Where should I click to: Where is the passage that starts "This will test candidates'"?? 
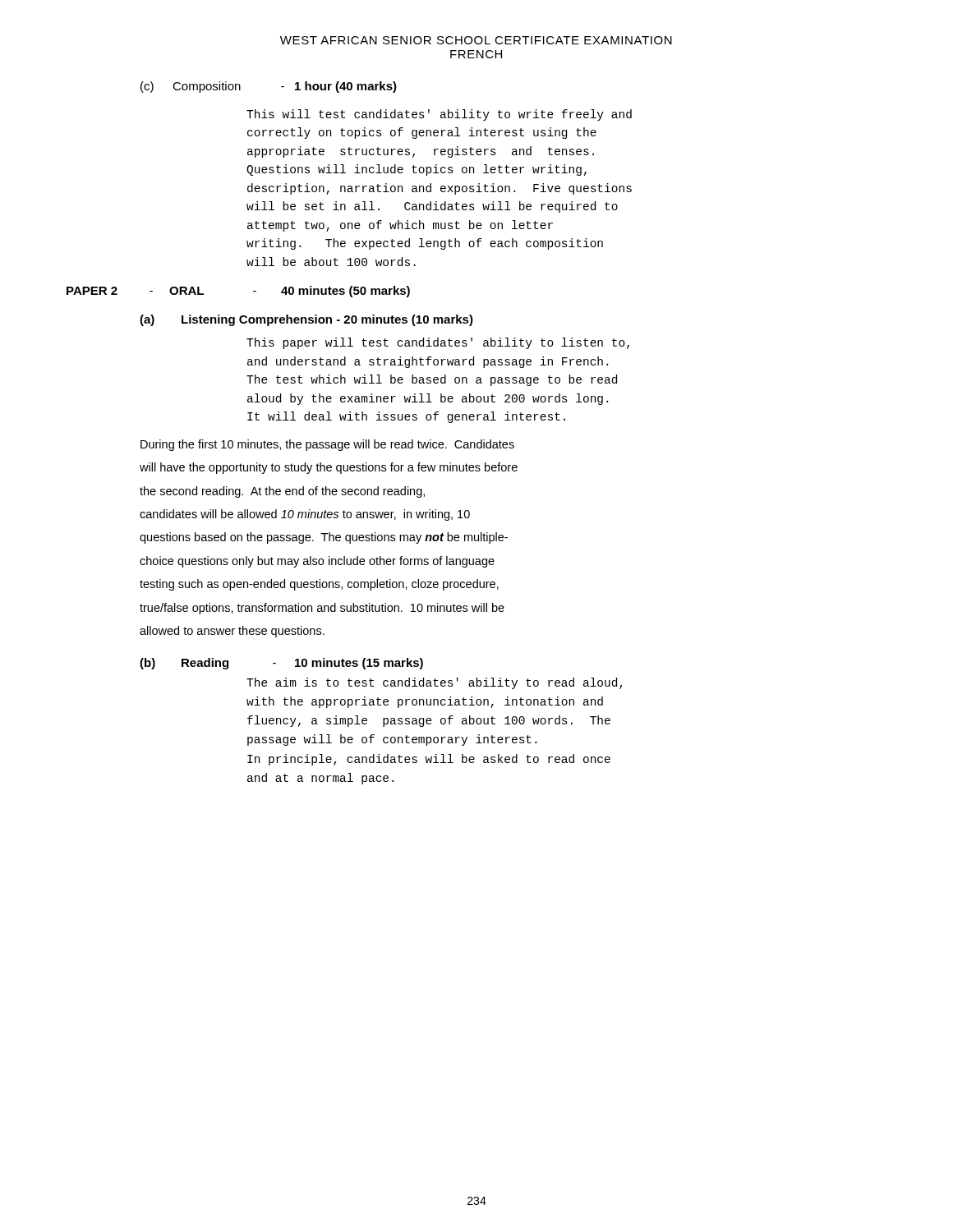point(439,189)
